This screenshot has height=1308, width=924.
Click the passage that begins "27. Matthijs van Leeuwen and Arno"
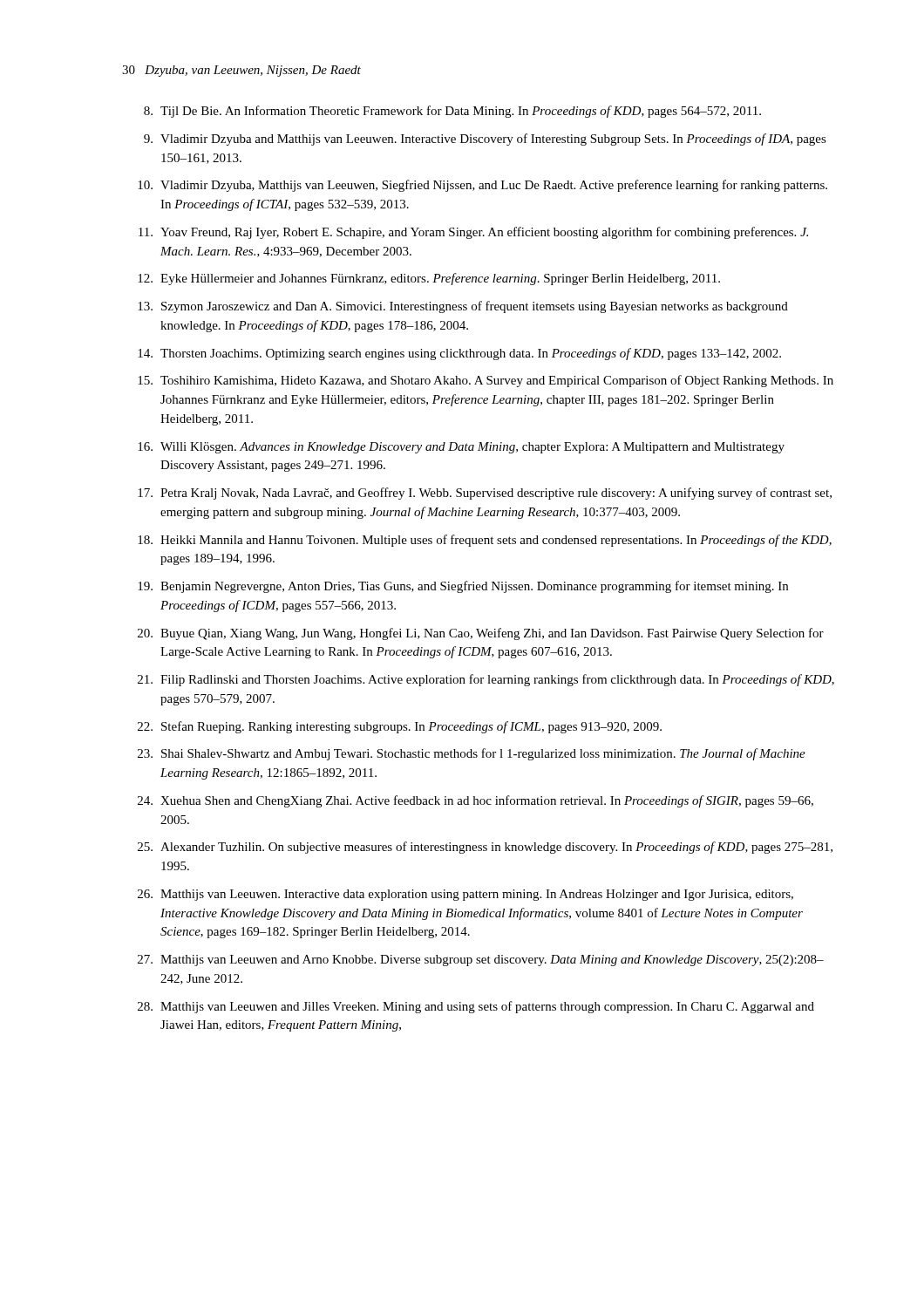point(479,969)
